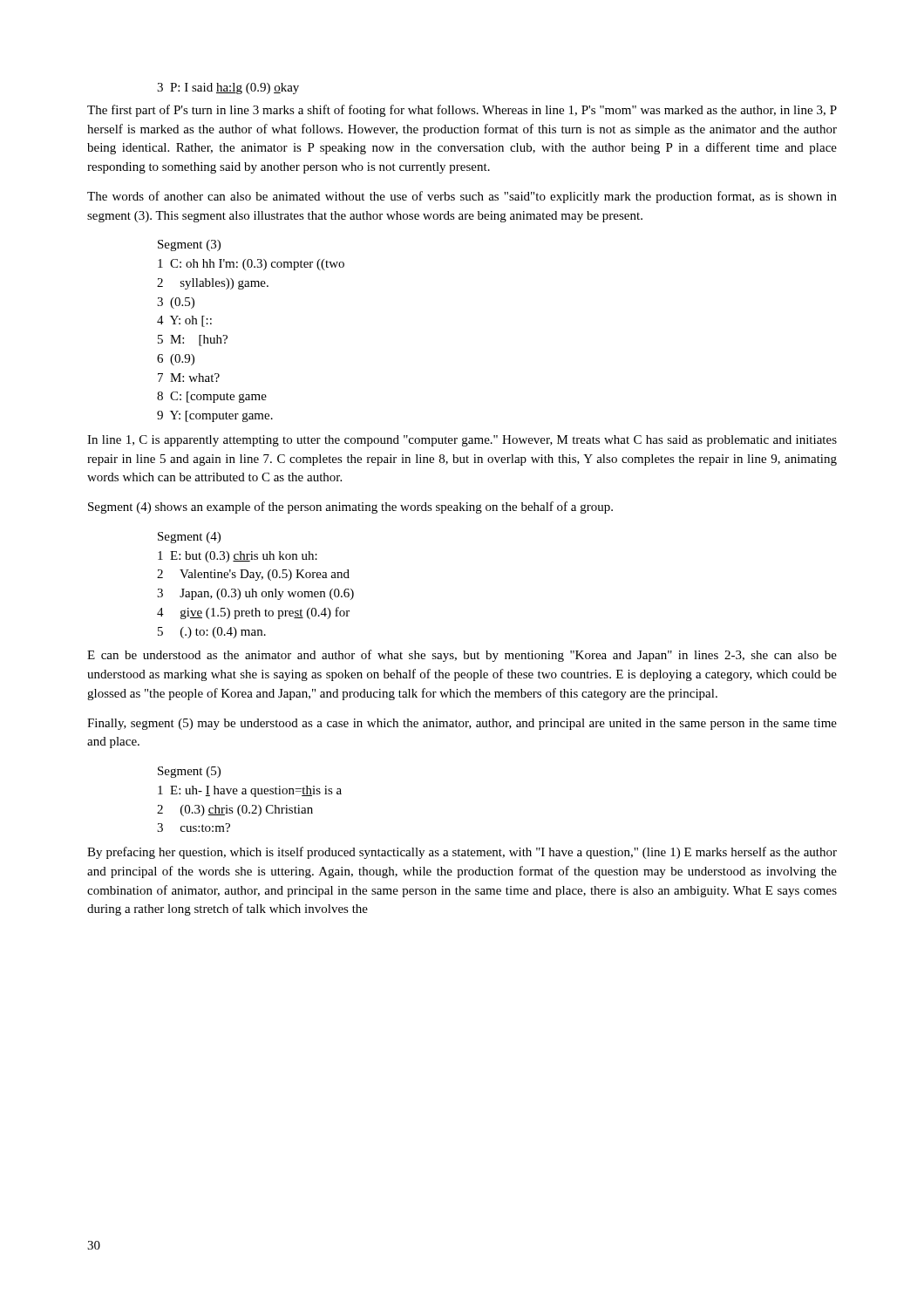Click on the passage starting "The words of another"
This screenshot has width=924, height=1308.
[x=462, y=206]
